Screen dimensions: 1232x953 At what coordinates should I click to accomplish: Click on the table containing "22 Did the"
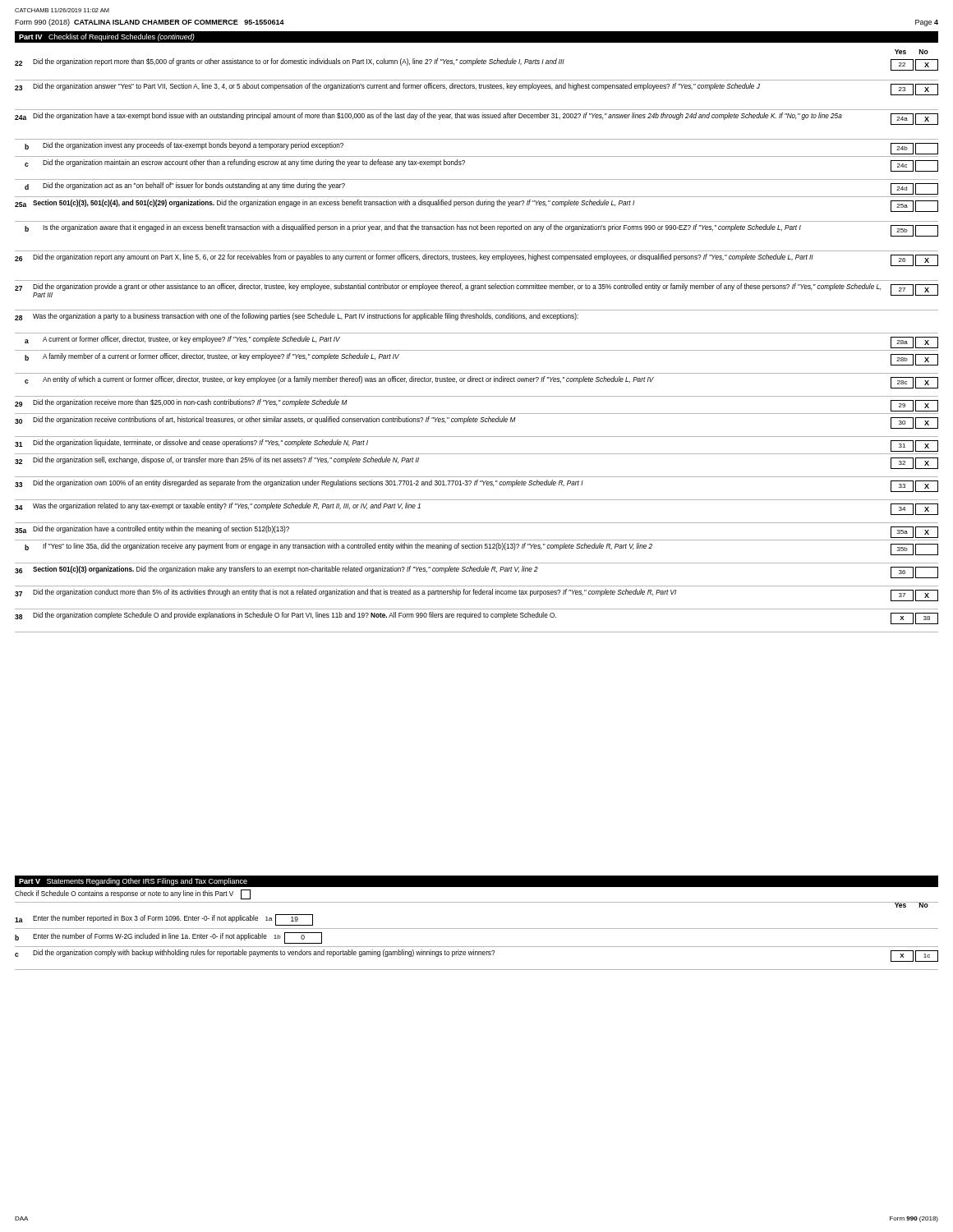point(476,344)
